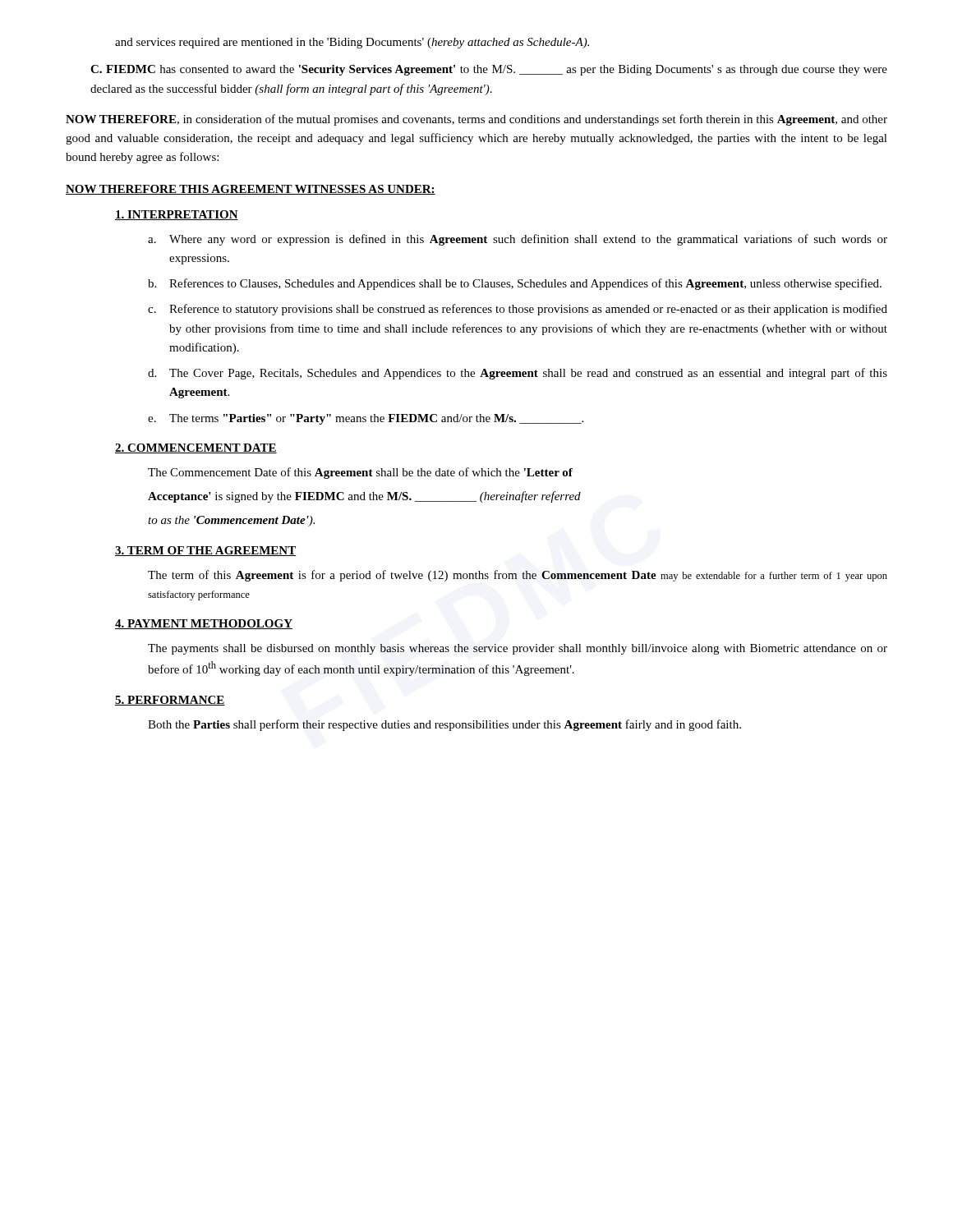
Task: Point to "4. PAYMENT METHODOLOGY"
Action: coord(204,623)
